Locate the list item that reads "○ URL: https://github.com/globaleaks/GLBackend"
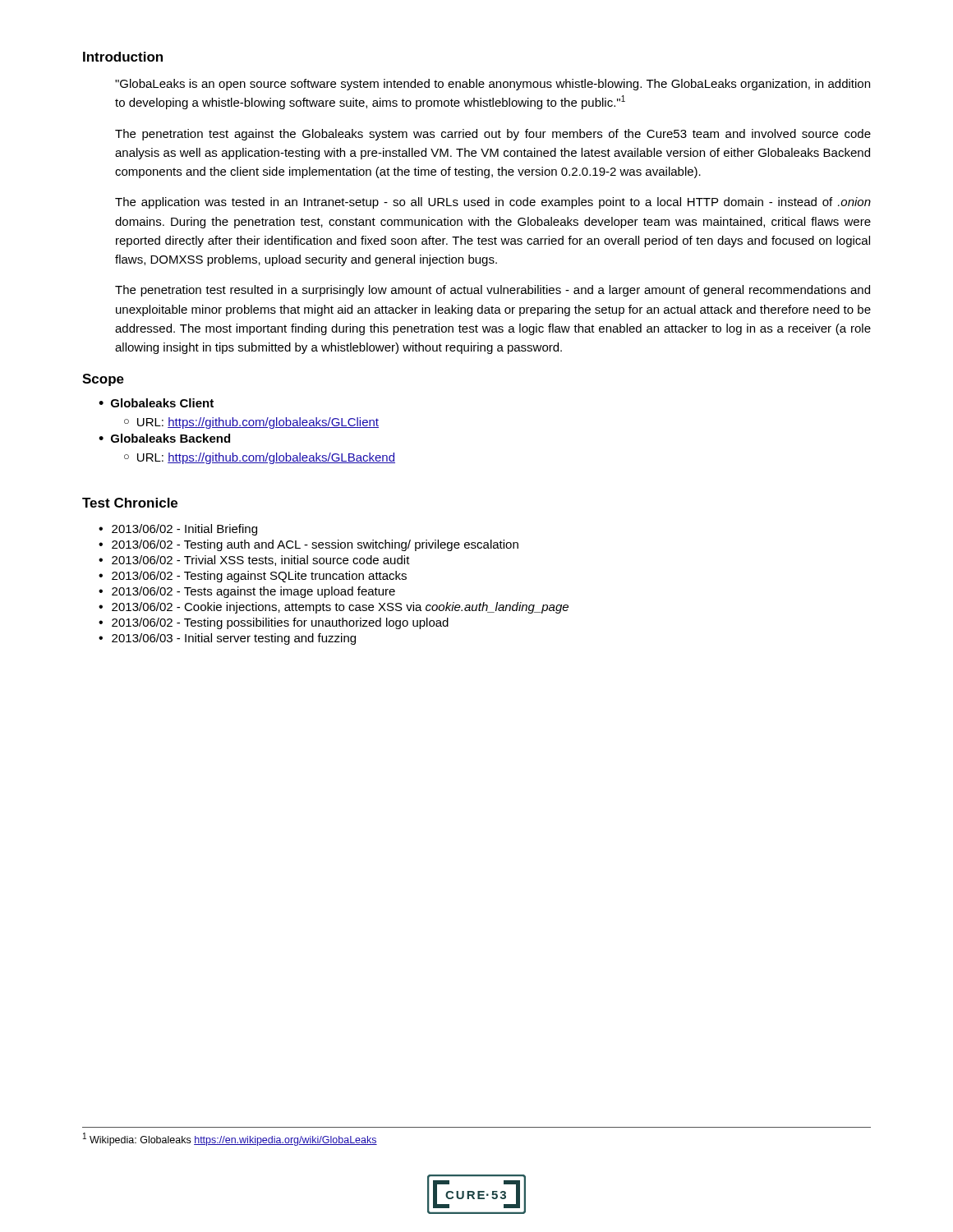Image resolution: width=953 pixels, height=1232 pixels. [x=259, y=457]
